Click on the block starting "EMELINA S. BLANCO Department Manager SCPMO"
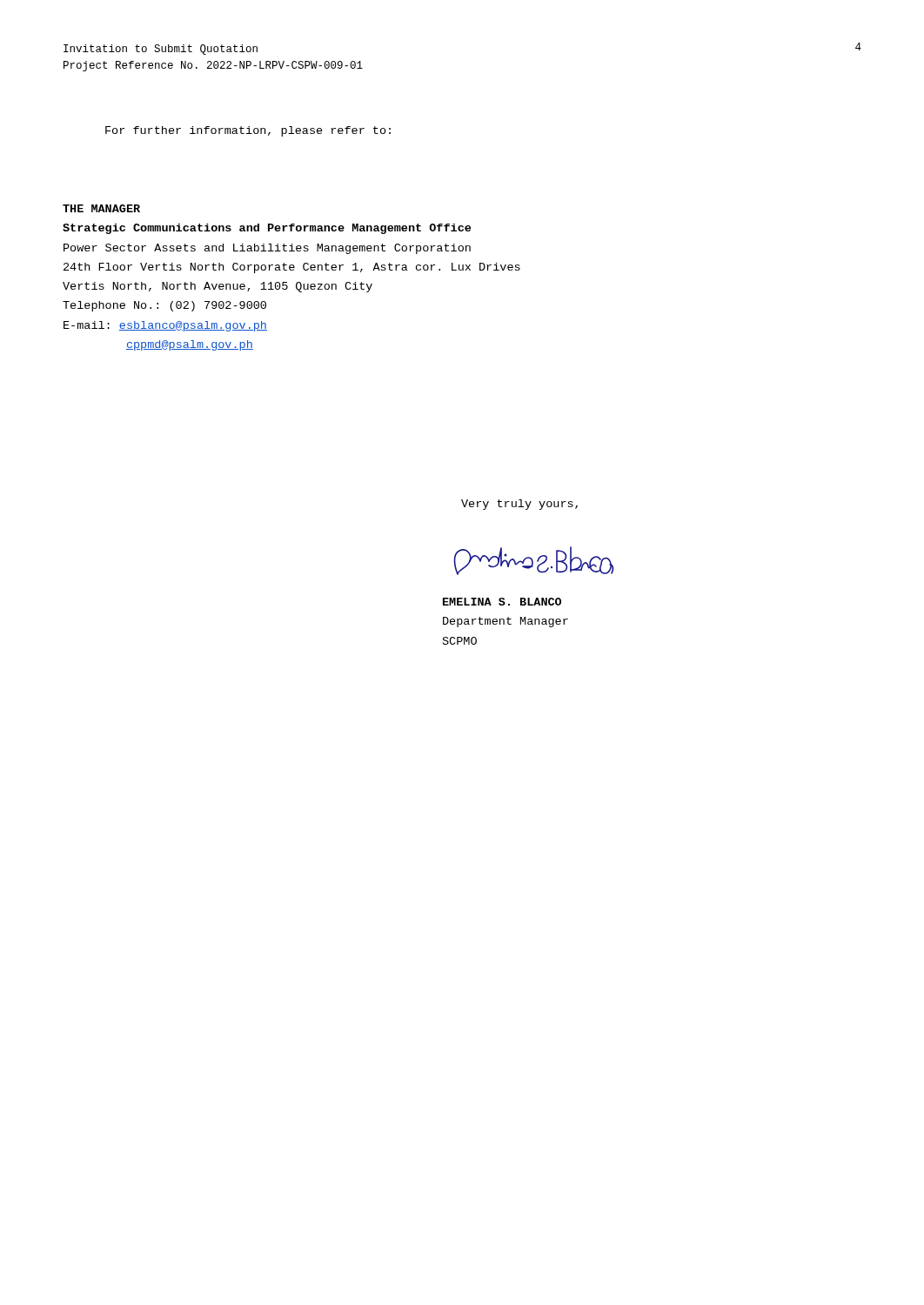The width and height of the screenshot is (924, 1305). tap(505, 622)
